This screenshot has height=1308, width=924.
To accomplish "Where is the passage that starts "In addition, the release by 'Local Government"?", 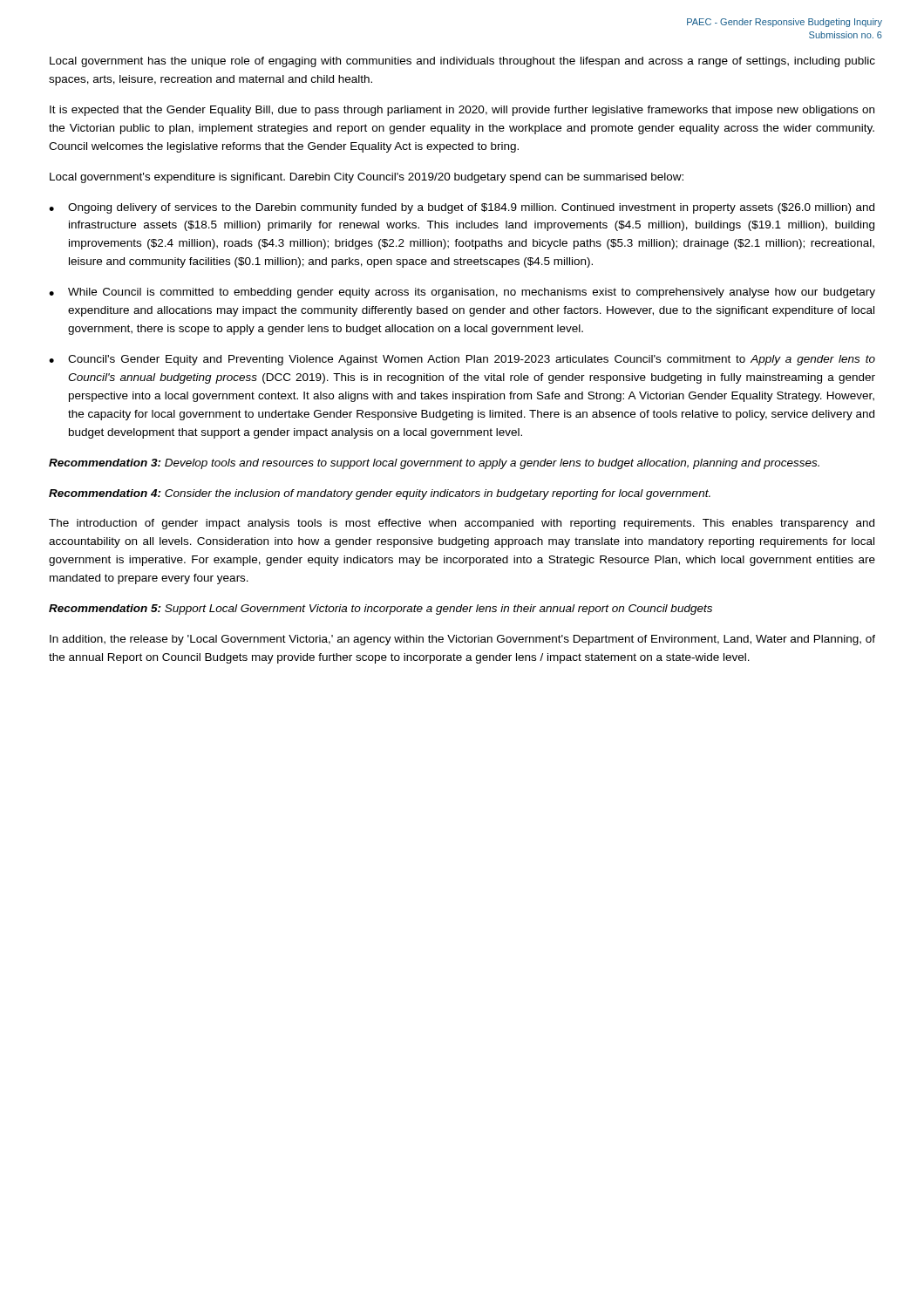I will 462,648.
